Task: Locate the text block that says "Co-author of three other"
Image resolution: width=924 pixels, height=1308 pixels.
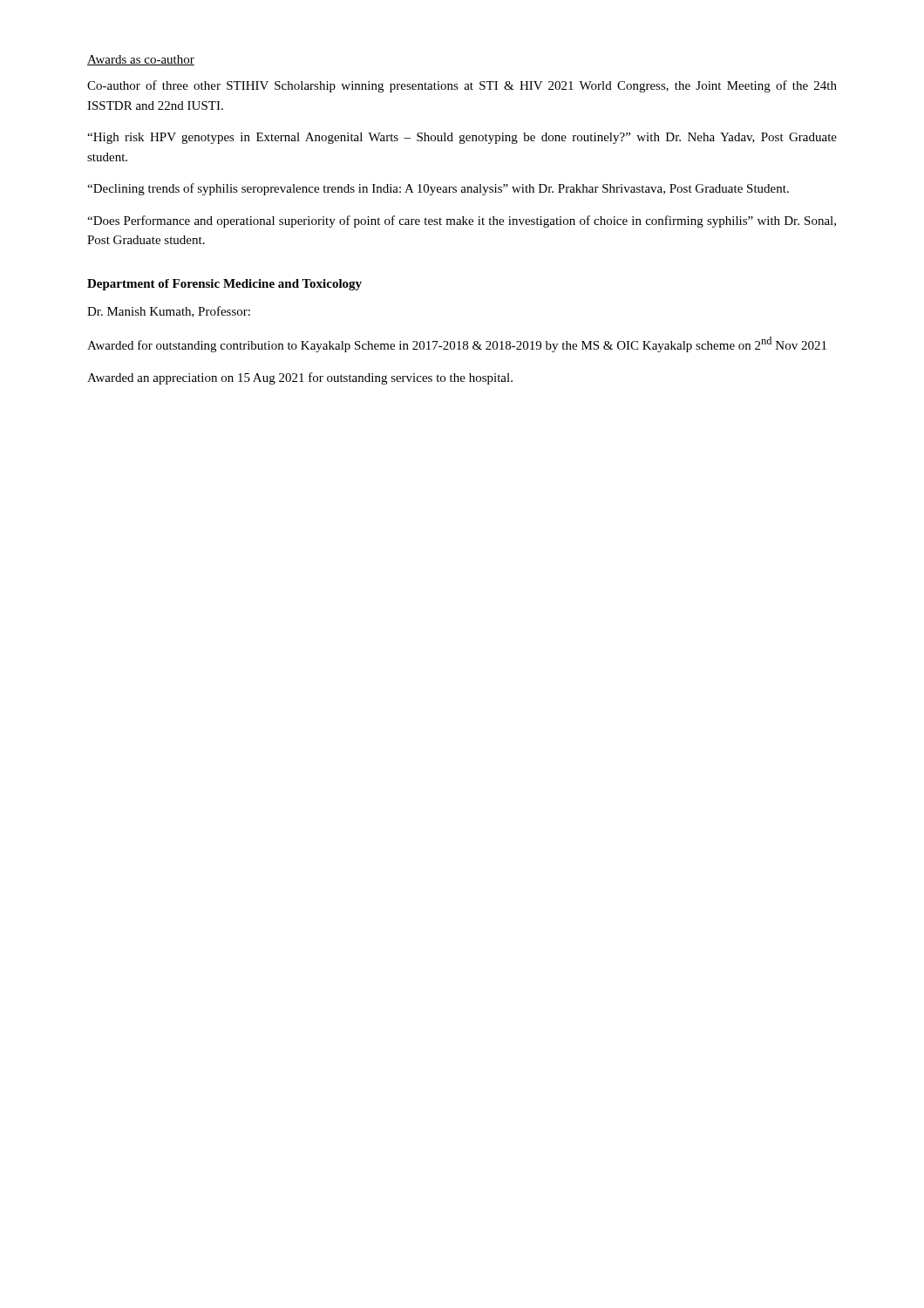Action: [x=462, y=95]
